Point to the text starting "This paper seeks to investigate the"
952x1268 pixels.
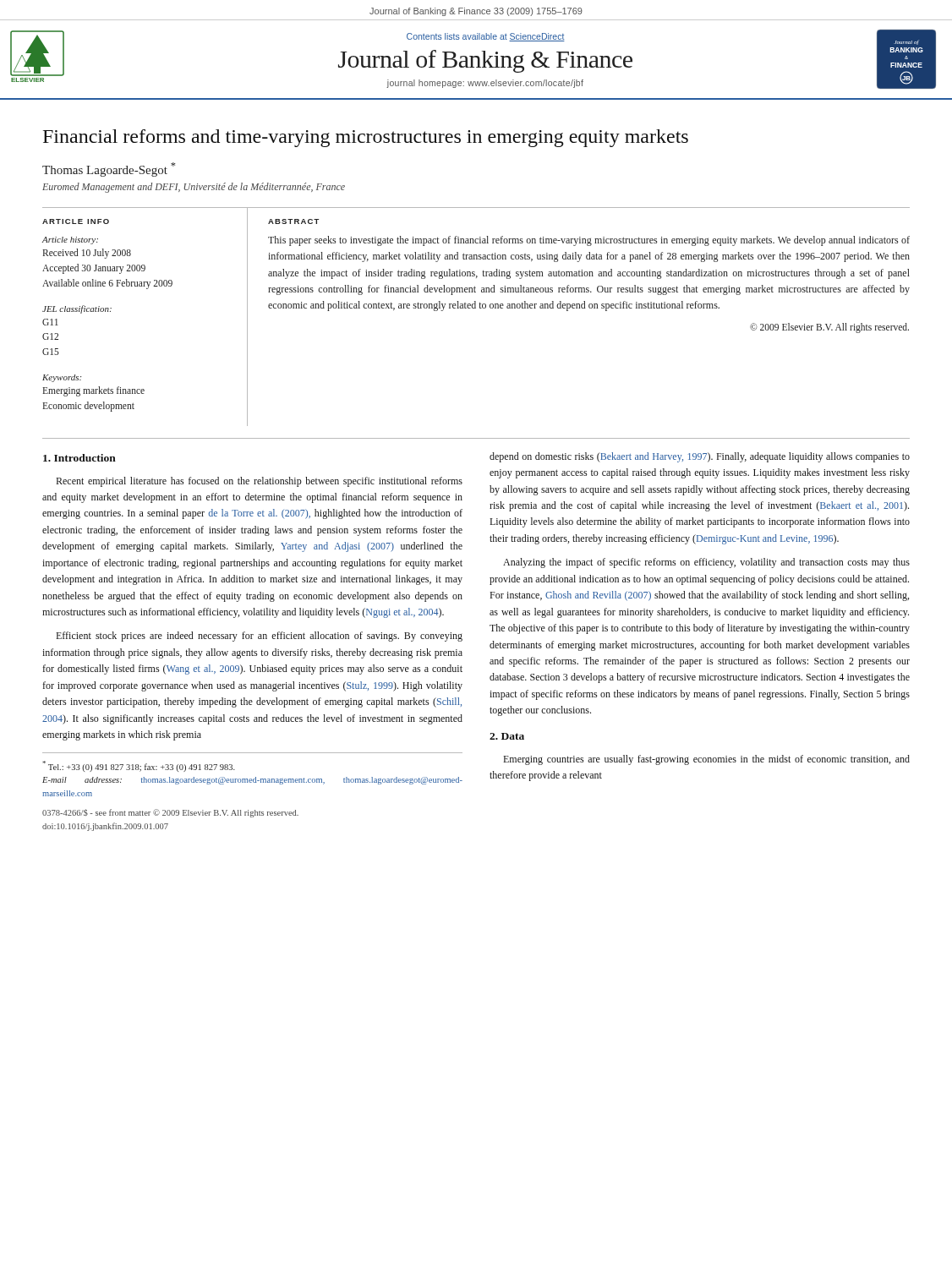click(589, 273)
